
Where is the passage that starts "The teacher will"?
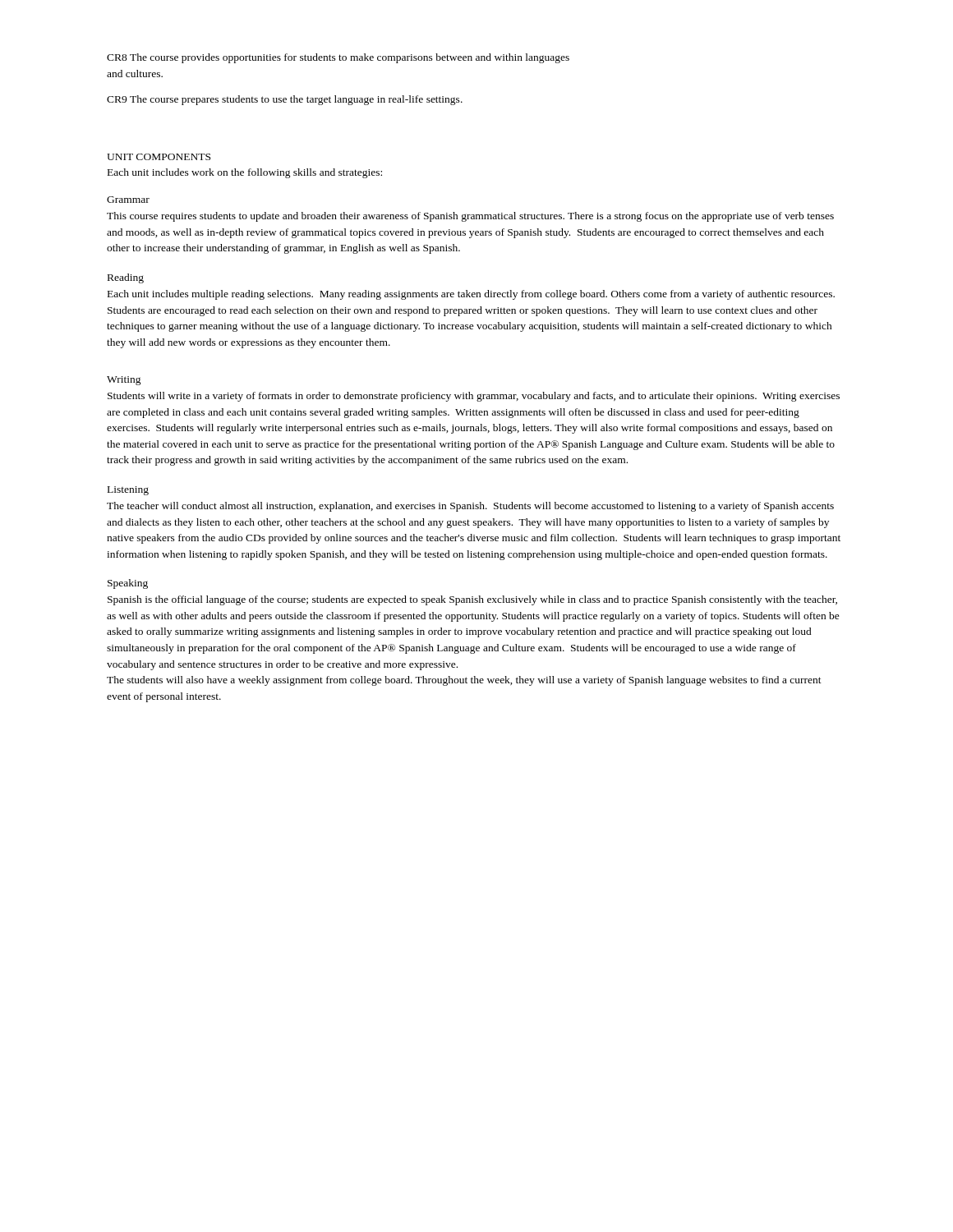point(476,530)
